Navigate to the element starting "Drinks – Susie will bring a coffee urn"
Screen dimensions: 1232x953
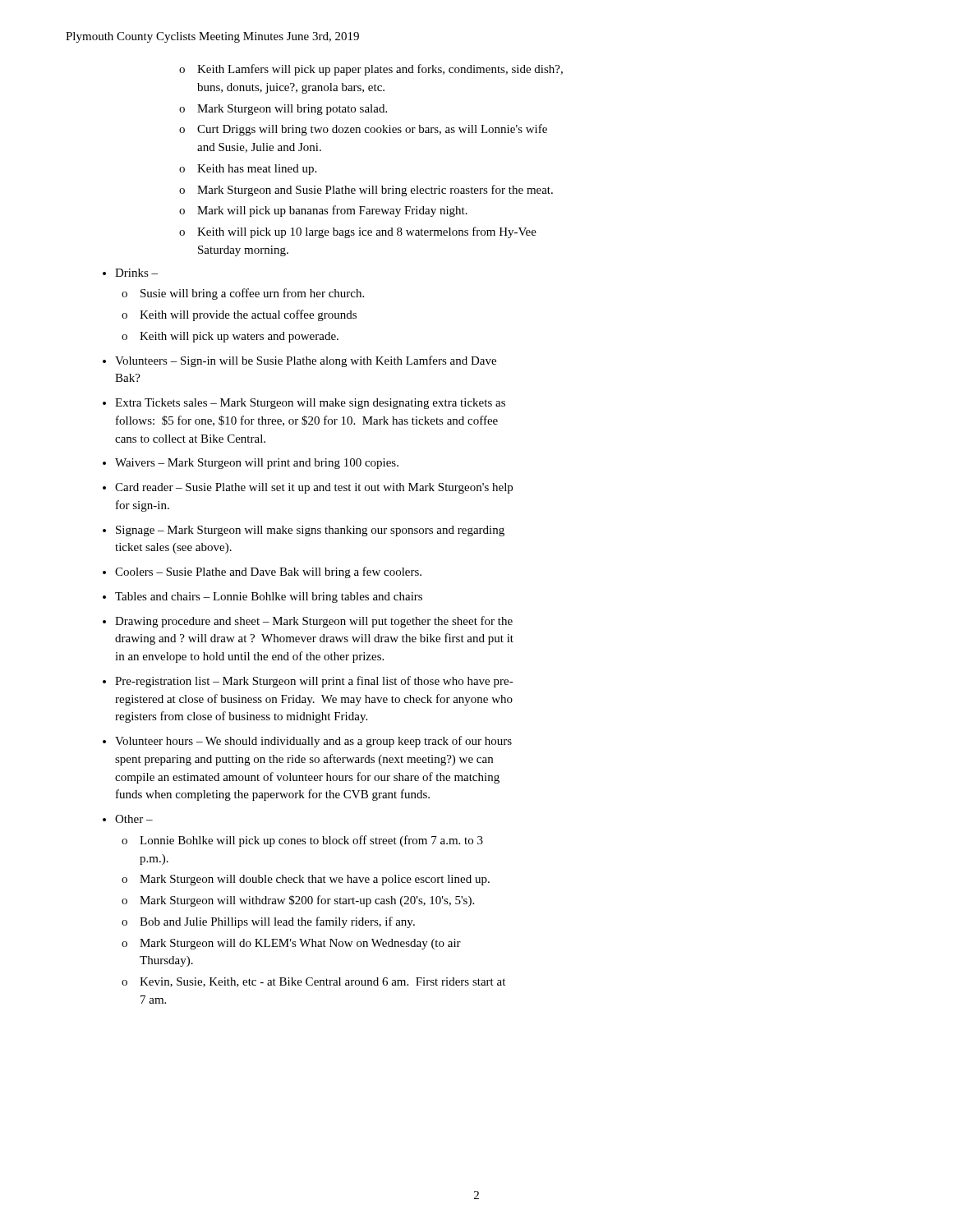point(136,273)
